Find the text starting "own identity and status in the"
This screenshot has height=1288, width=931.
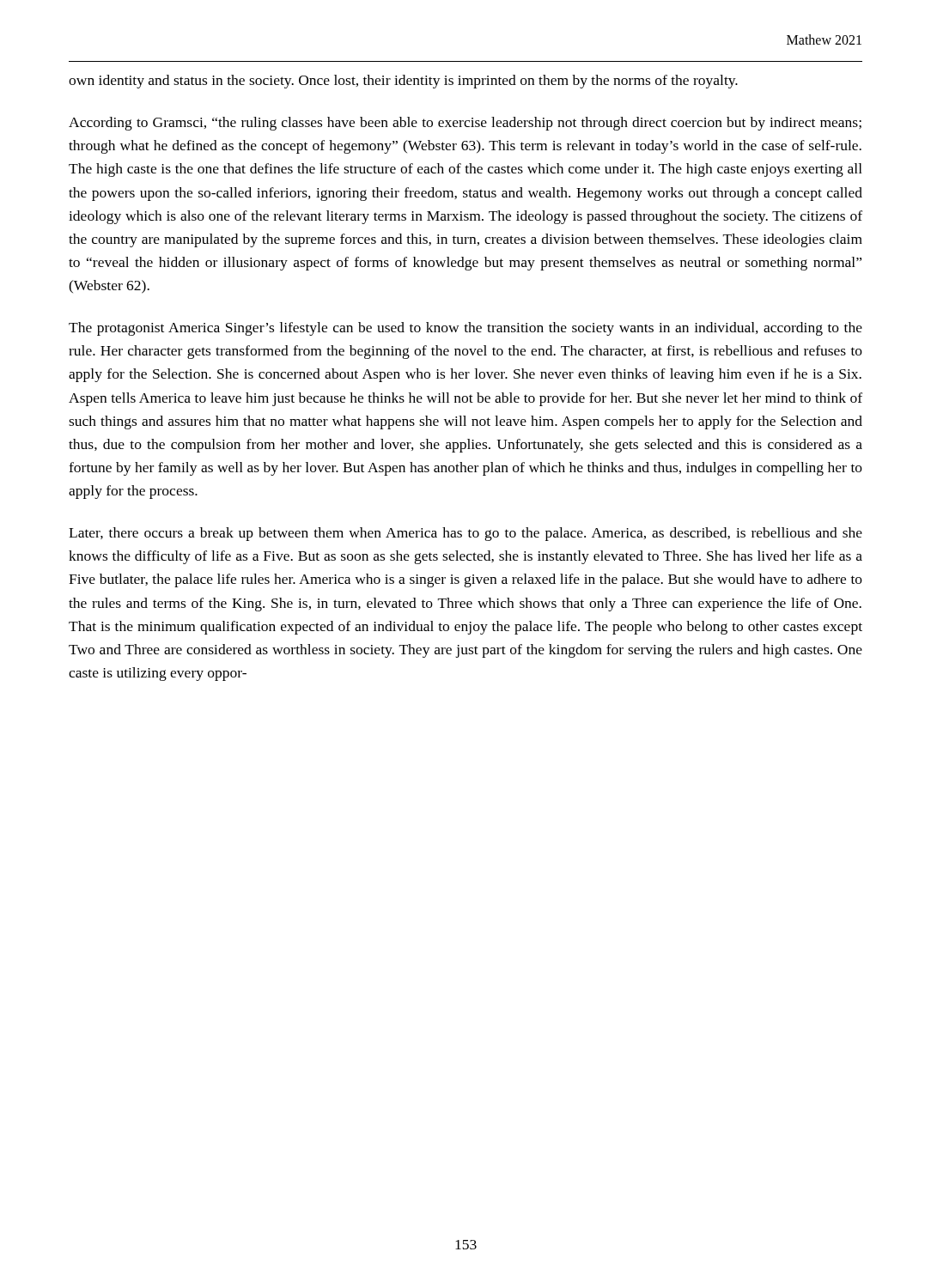[404, 80]
